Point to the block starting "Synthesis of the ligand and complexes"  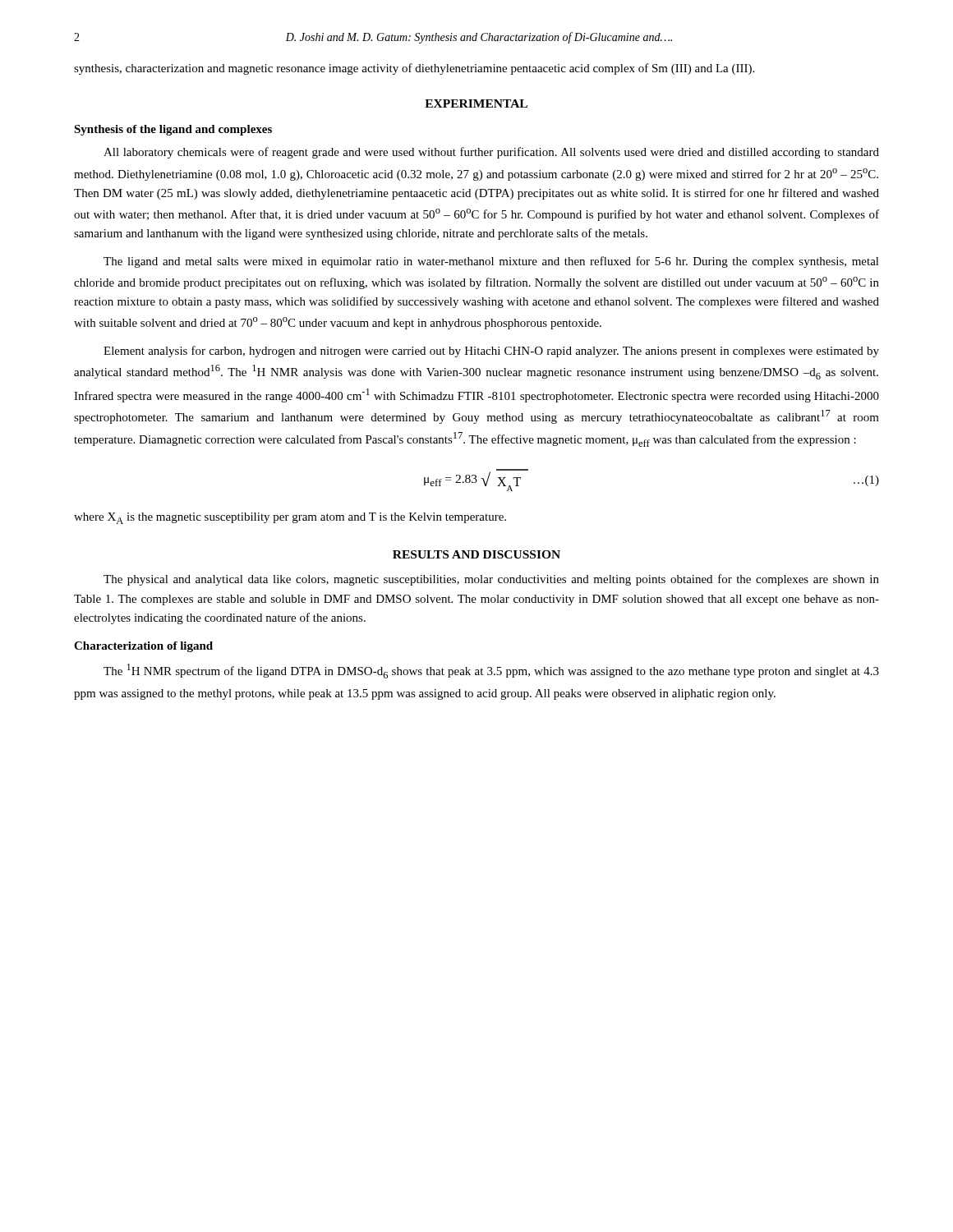[x=173, y=129]
